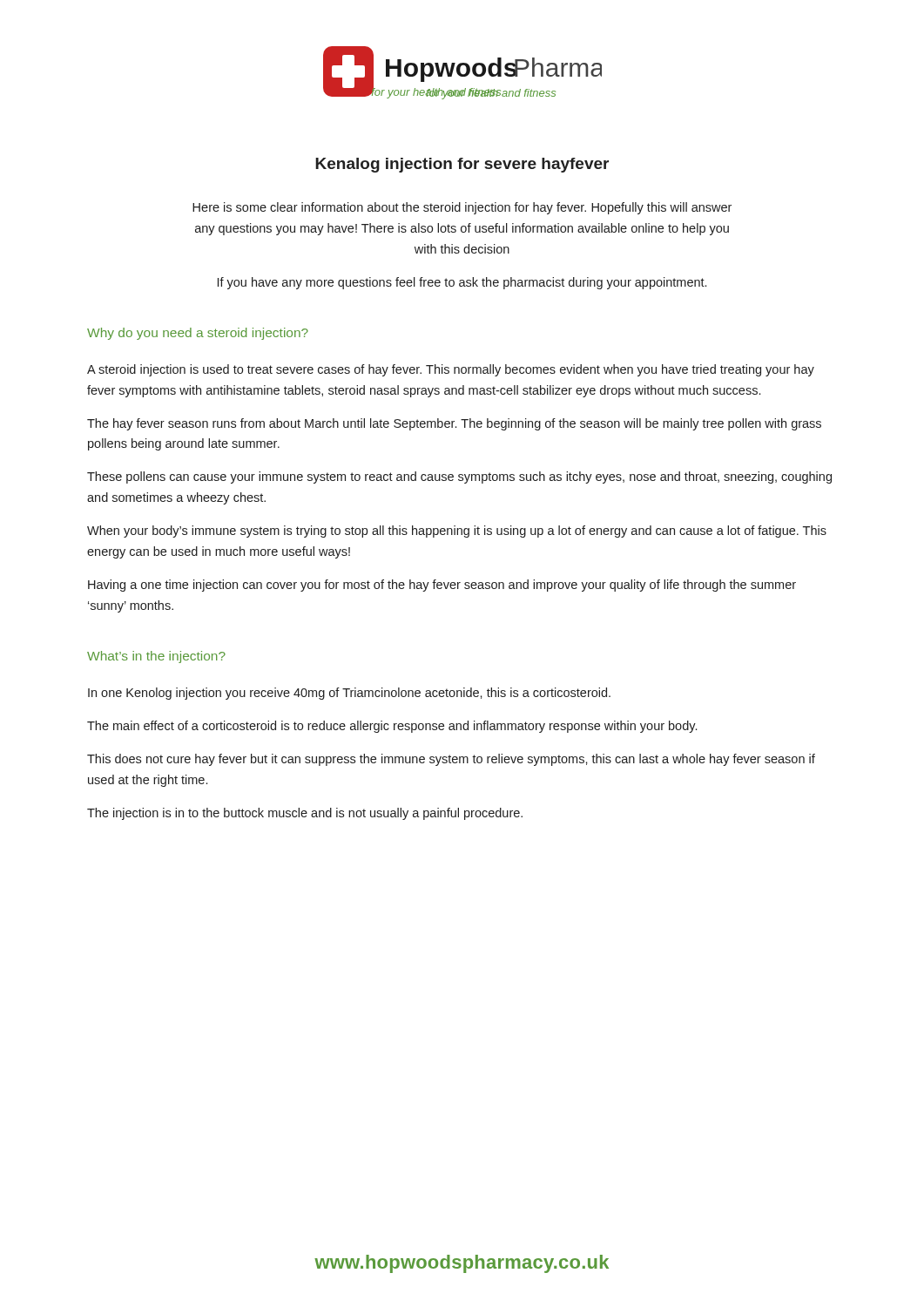This screenshot has height=1307, width=924.
Task: Find the text block starting "What’s in the injection?"
Action: point(156,656)
